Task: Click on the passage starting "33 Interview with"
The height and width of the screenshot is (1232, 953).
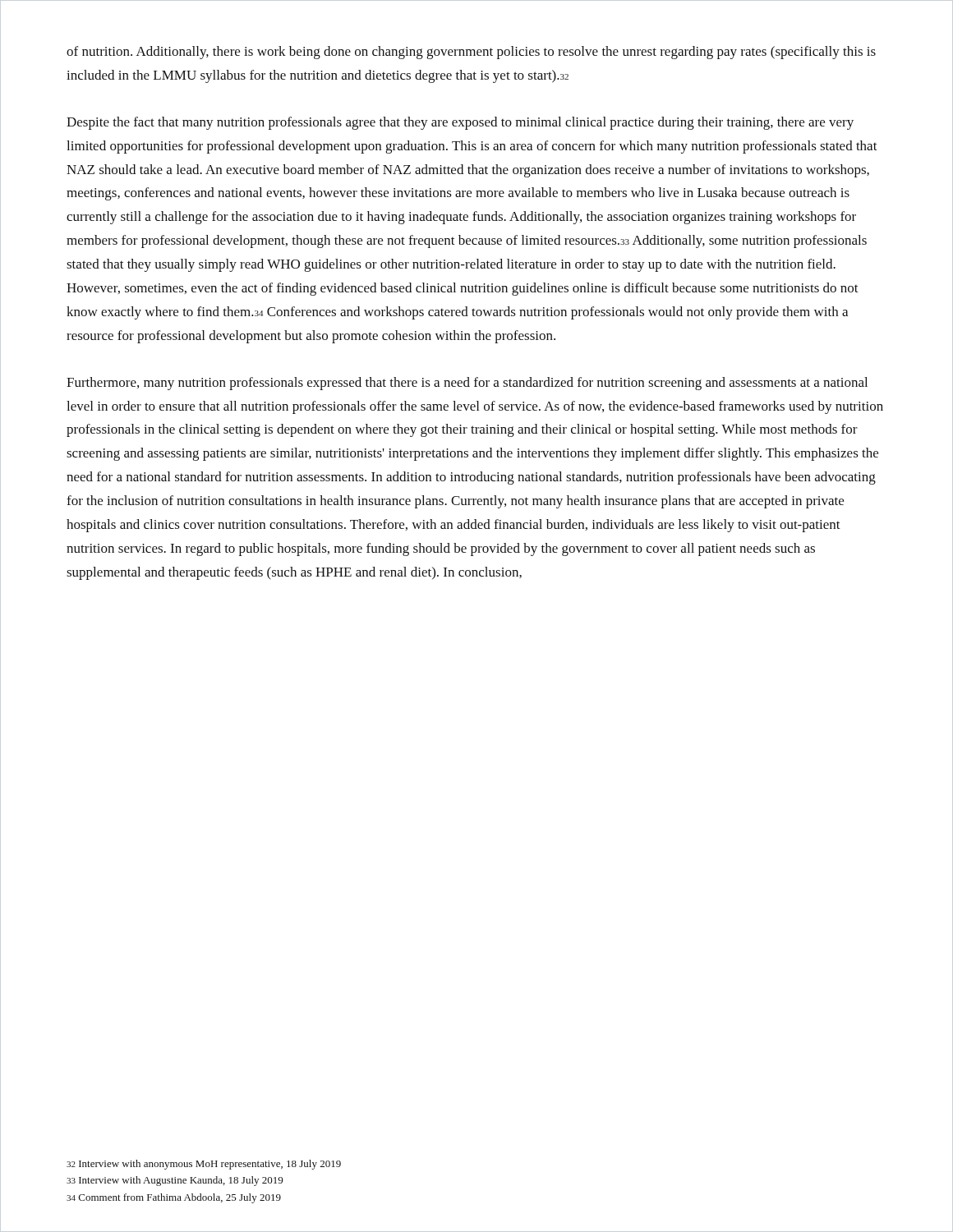Action: [175, 1180]
